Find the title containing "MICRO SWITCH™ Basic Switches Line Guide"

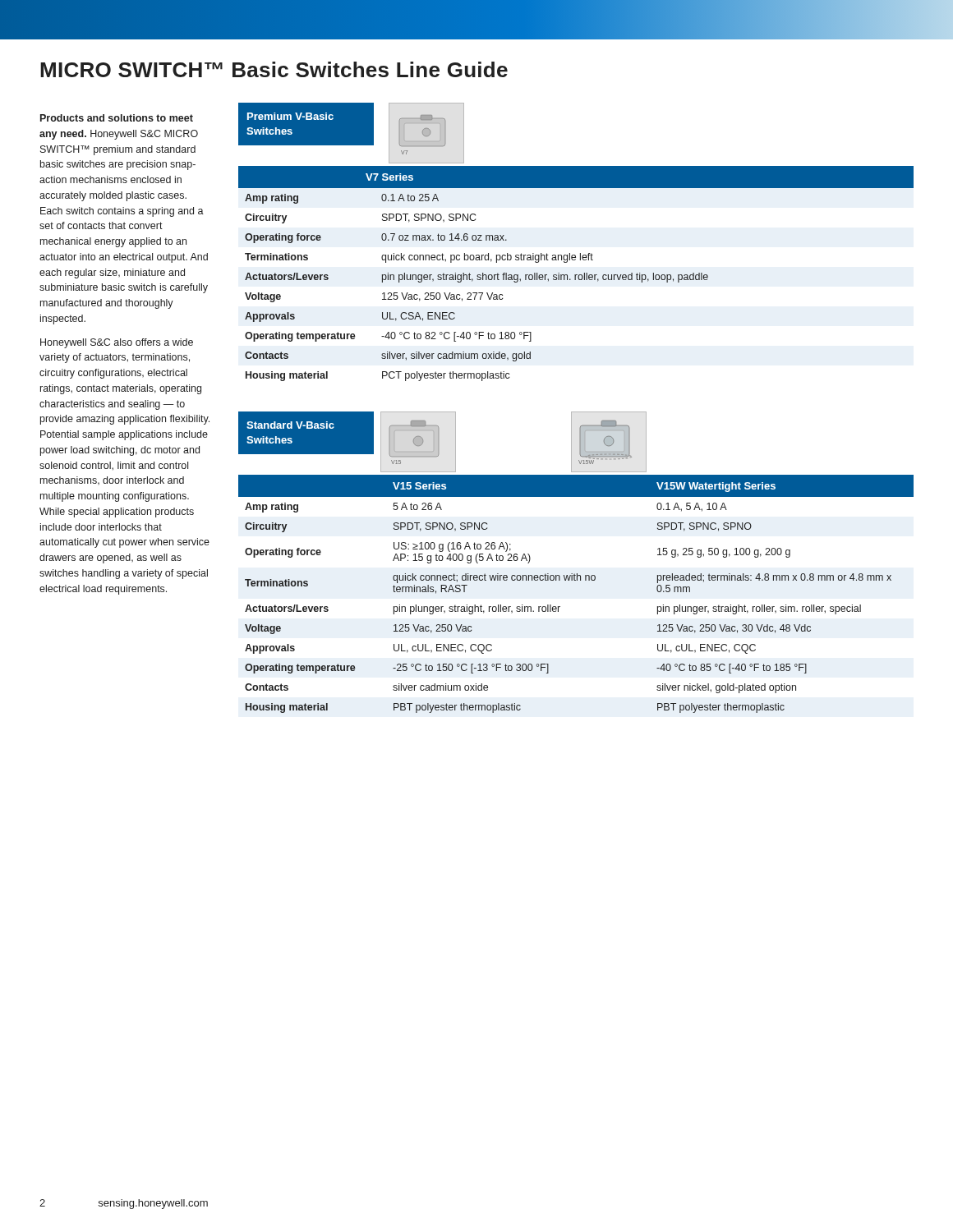pos(274,70)
